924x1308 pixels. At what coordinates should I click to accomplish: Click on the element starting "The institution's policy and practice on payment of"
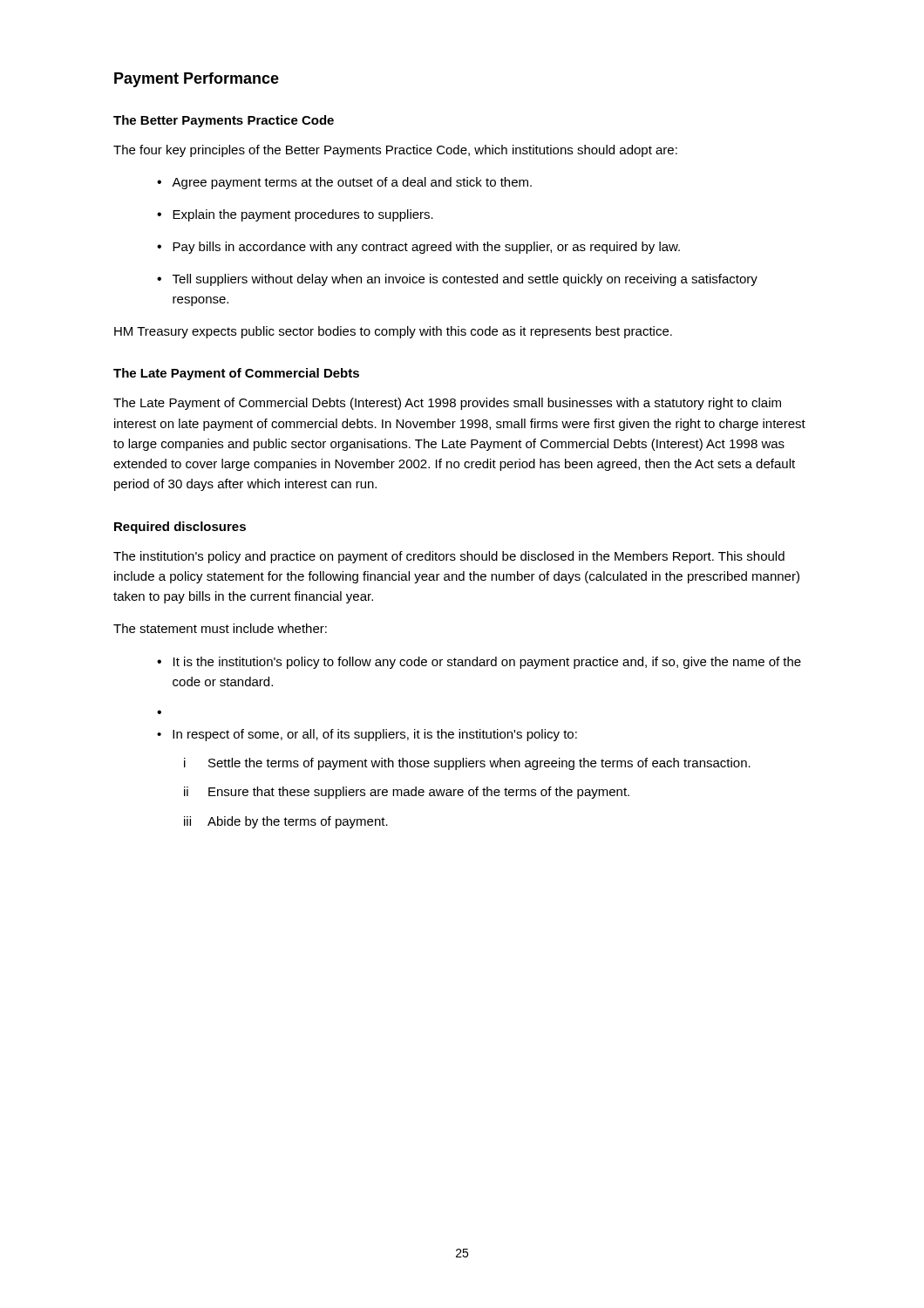pyautogui.click(x=457, y=576)
